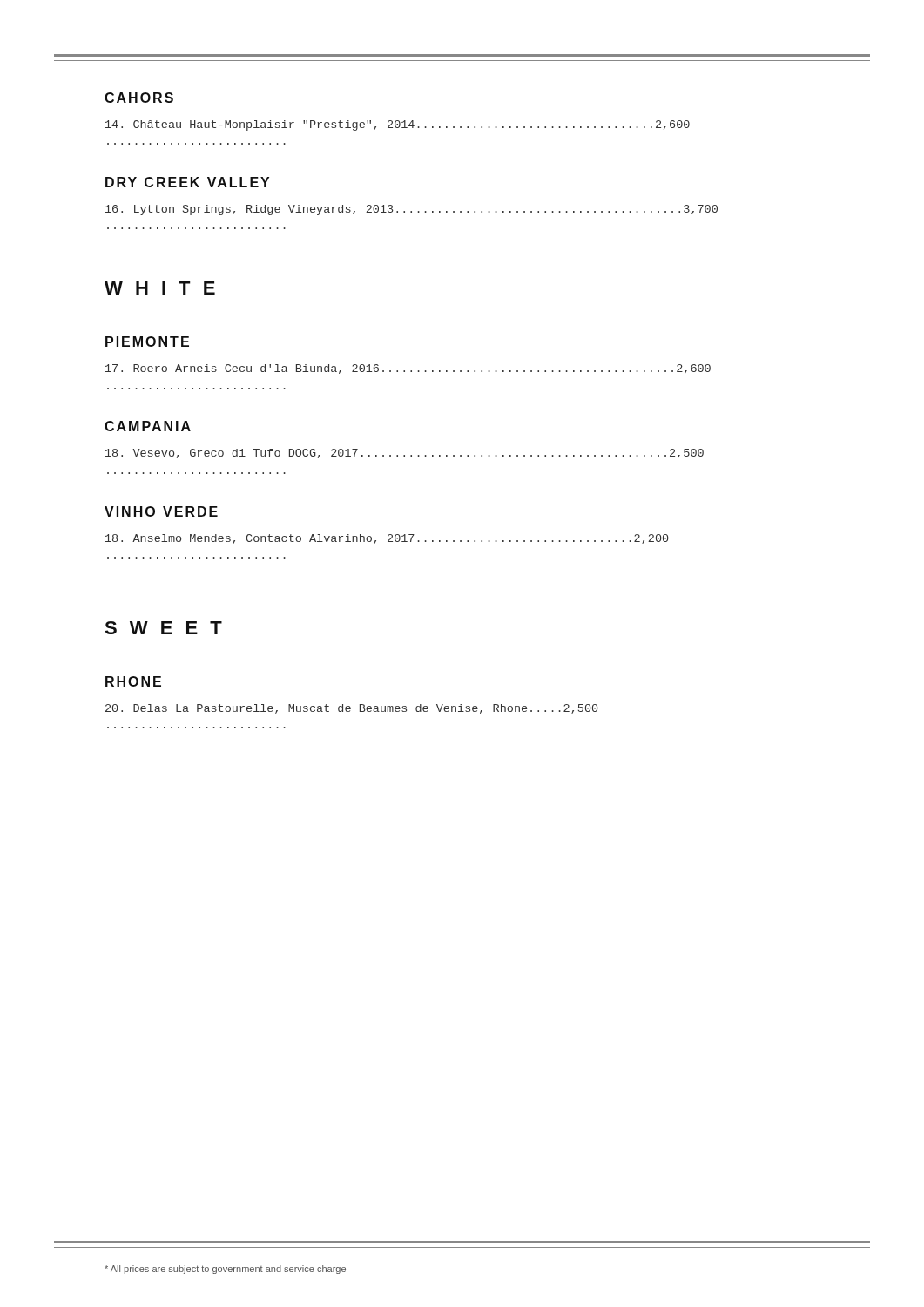Image resolution: width=924 pixels, height=1307 pixels.
Task: Point to the block starting "S W E E T"
Action: 165,628
